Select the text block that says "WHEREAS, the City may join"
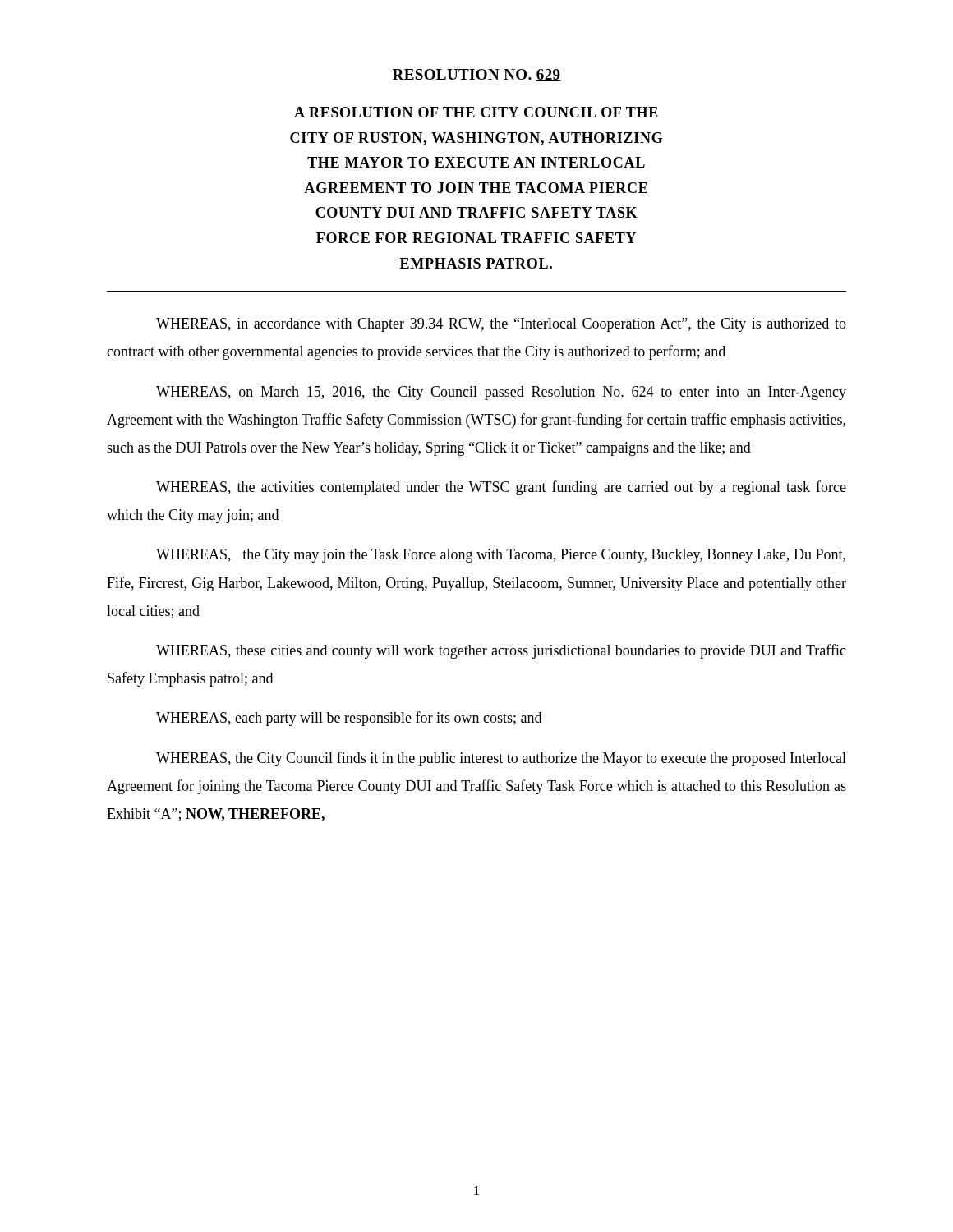 click(x=476, y=583)
